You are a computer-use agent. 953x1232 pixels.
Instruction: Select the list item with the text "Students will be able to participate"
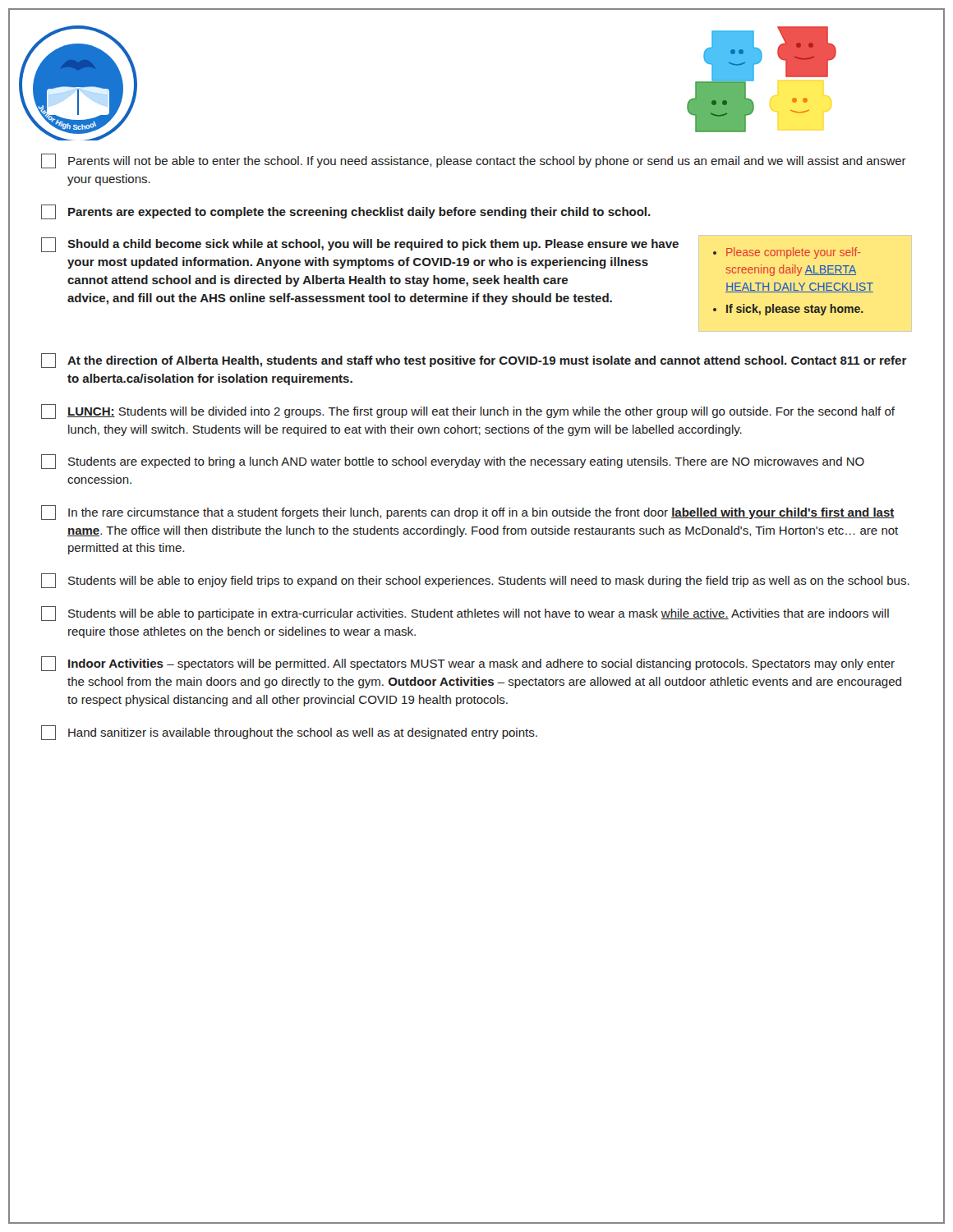point(476,622)
